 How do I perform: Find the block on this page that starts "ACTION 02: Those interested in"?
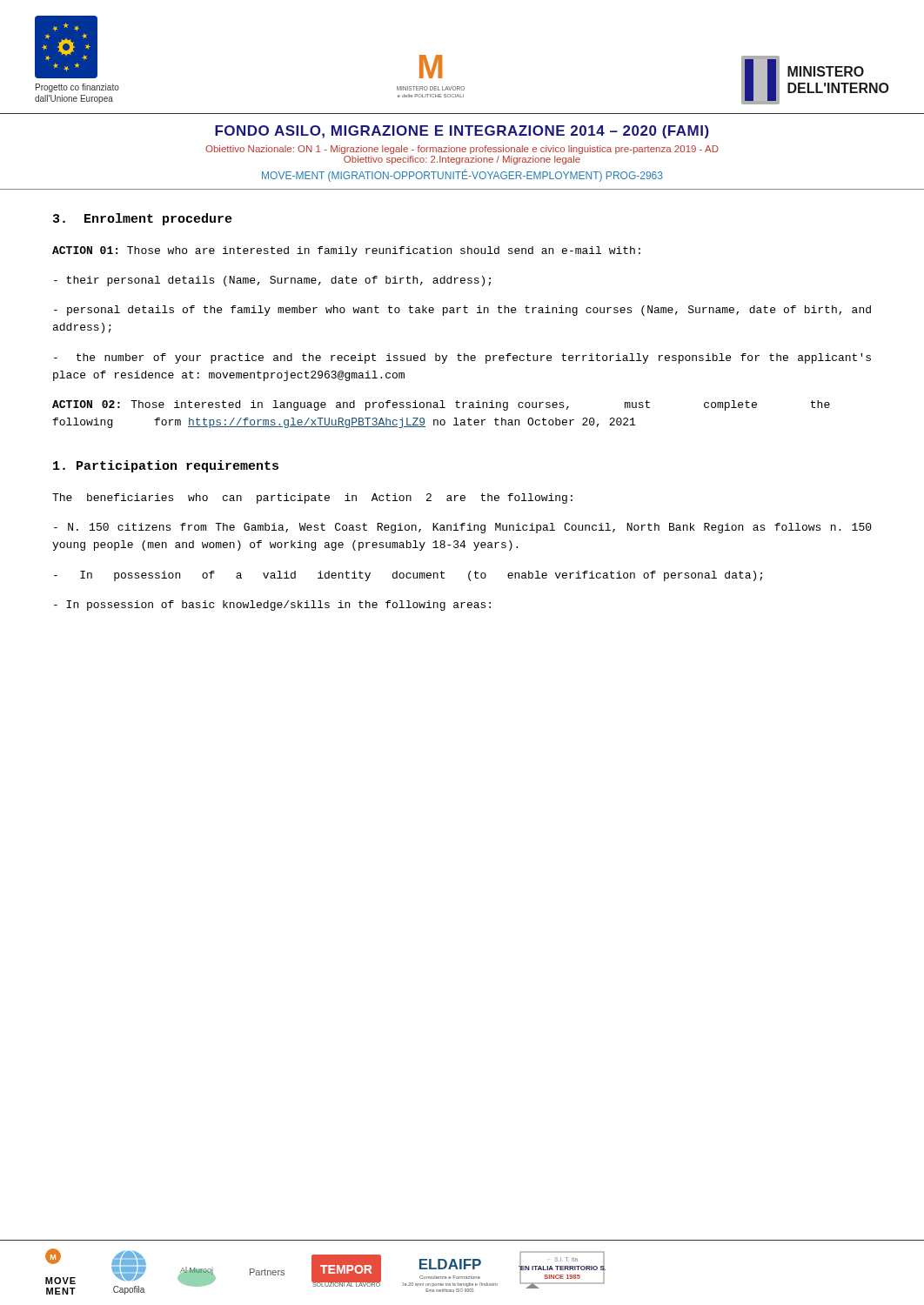462,414
